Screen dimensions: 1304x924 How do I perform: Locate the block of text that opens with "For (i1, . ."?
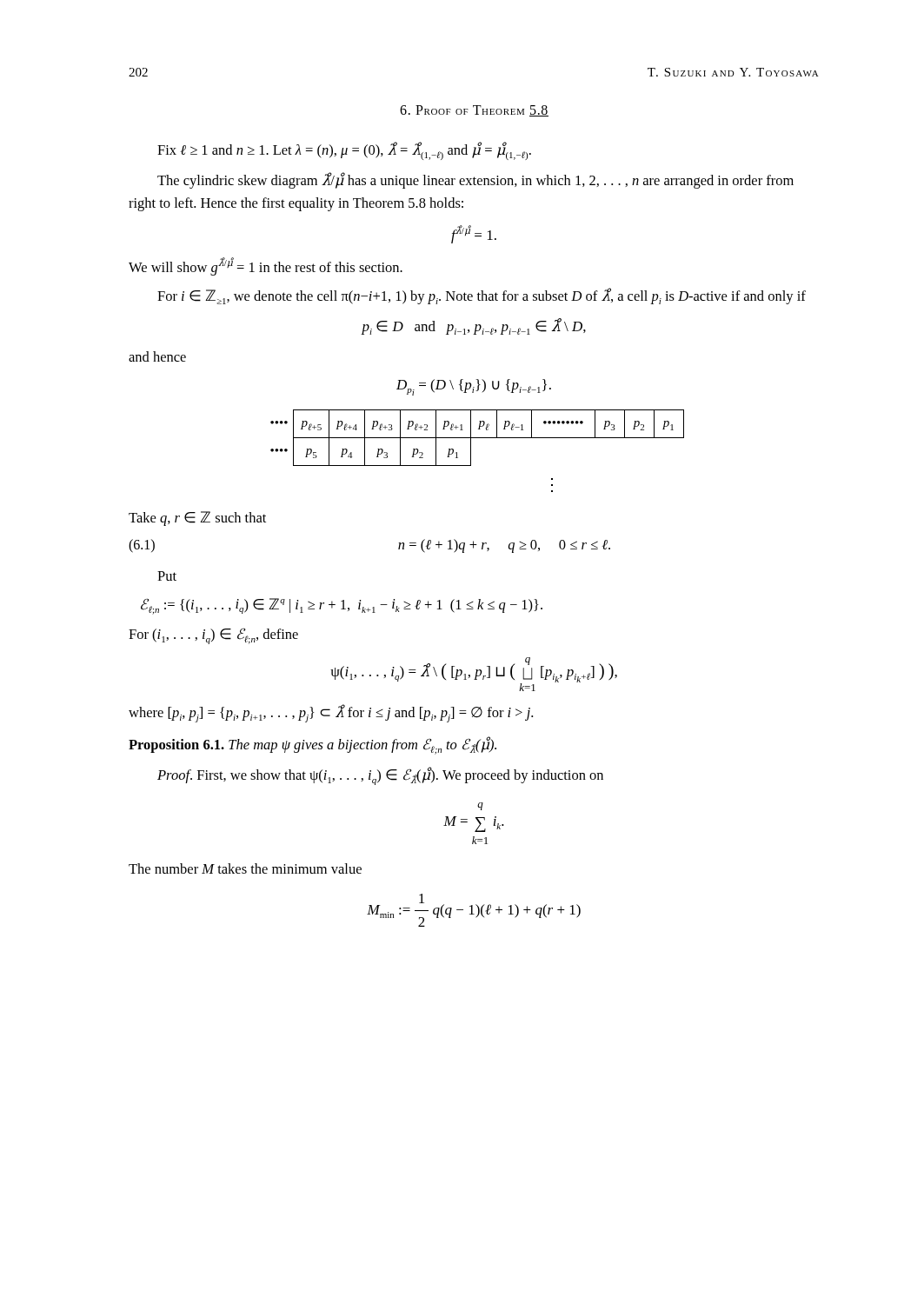click(214, 636)
